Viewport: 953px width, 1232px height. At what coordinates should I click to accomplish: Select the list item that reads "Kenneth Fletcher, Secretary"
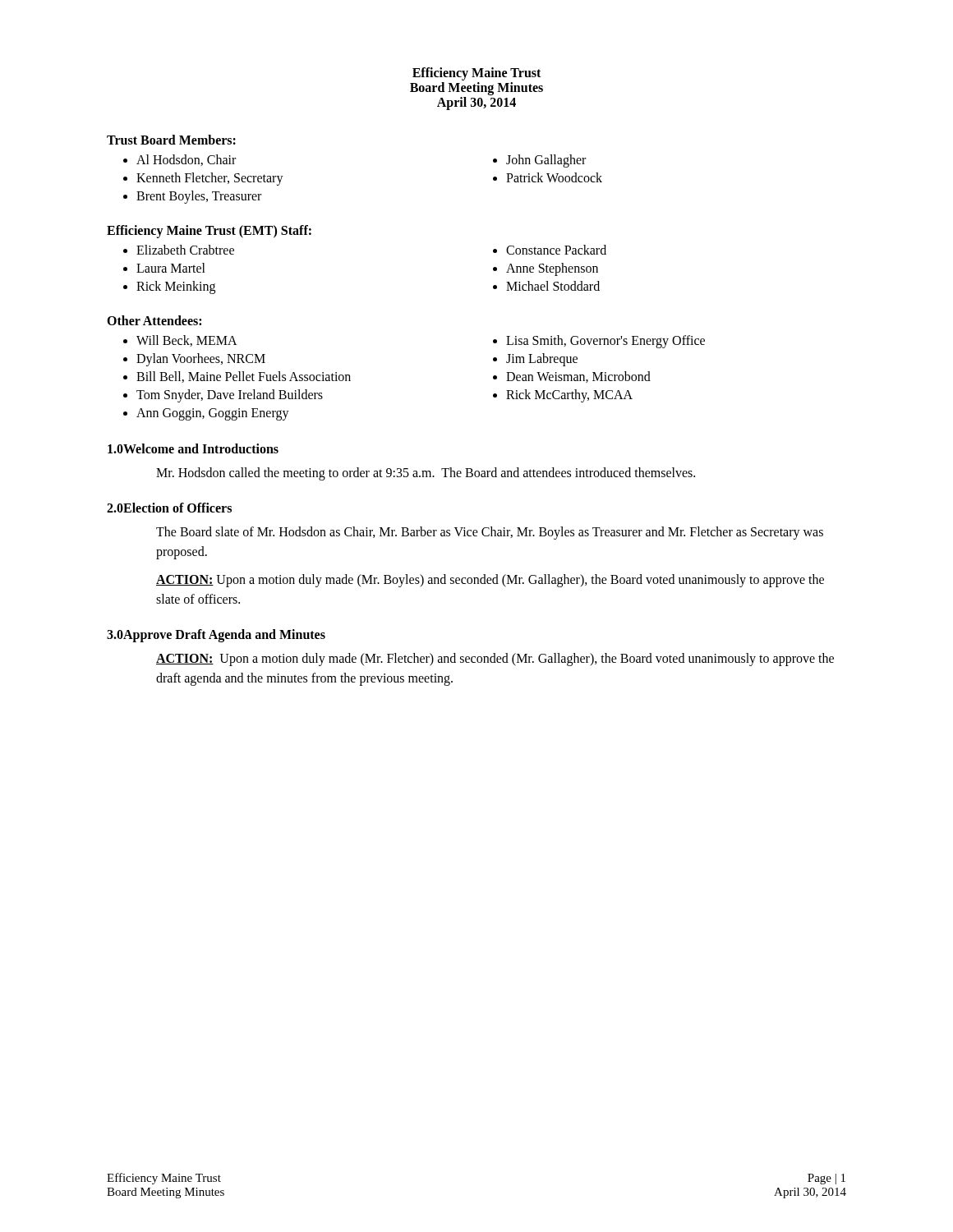pos(210,179)
